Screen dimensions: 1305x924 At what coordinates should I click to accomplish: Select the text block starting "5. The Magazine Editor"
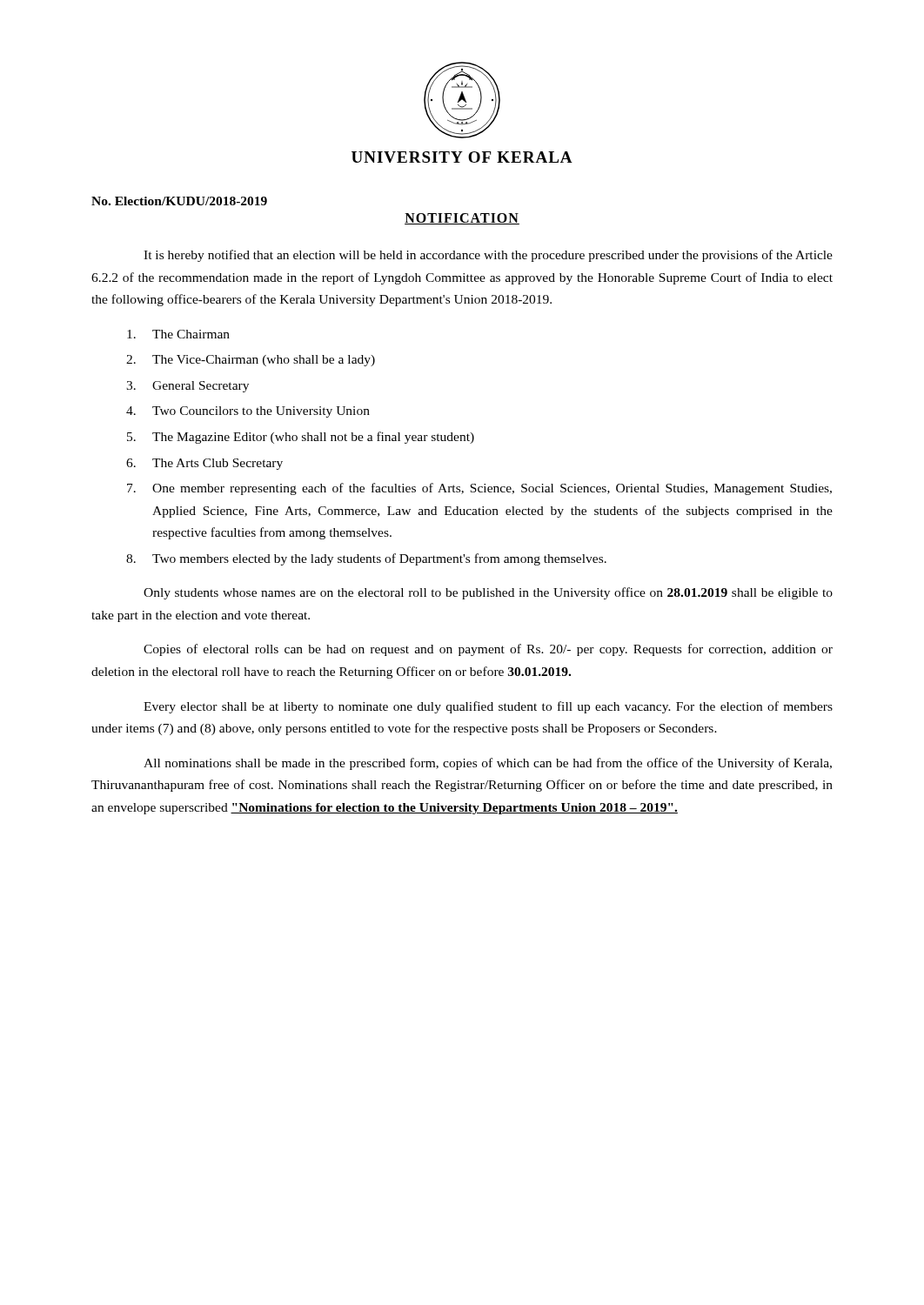point(479,437)
